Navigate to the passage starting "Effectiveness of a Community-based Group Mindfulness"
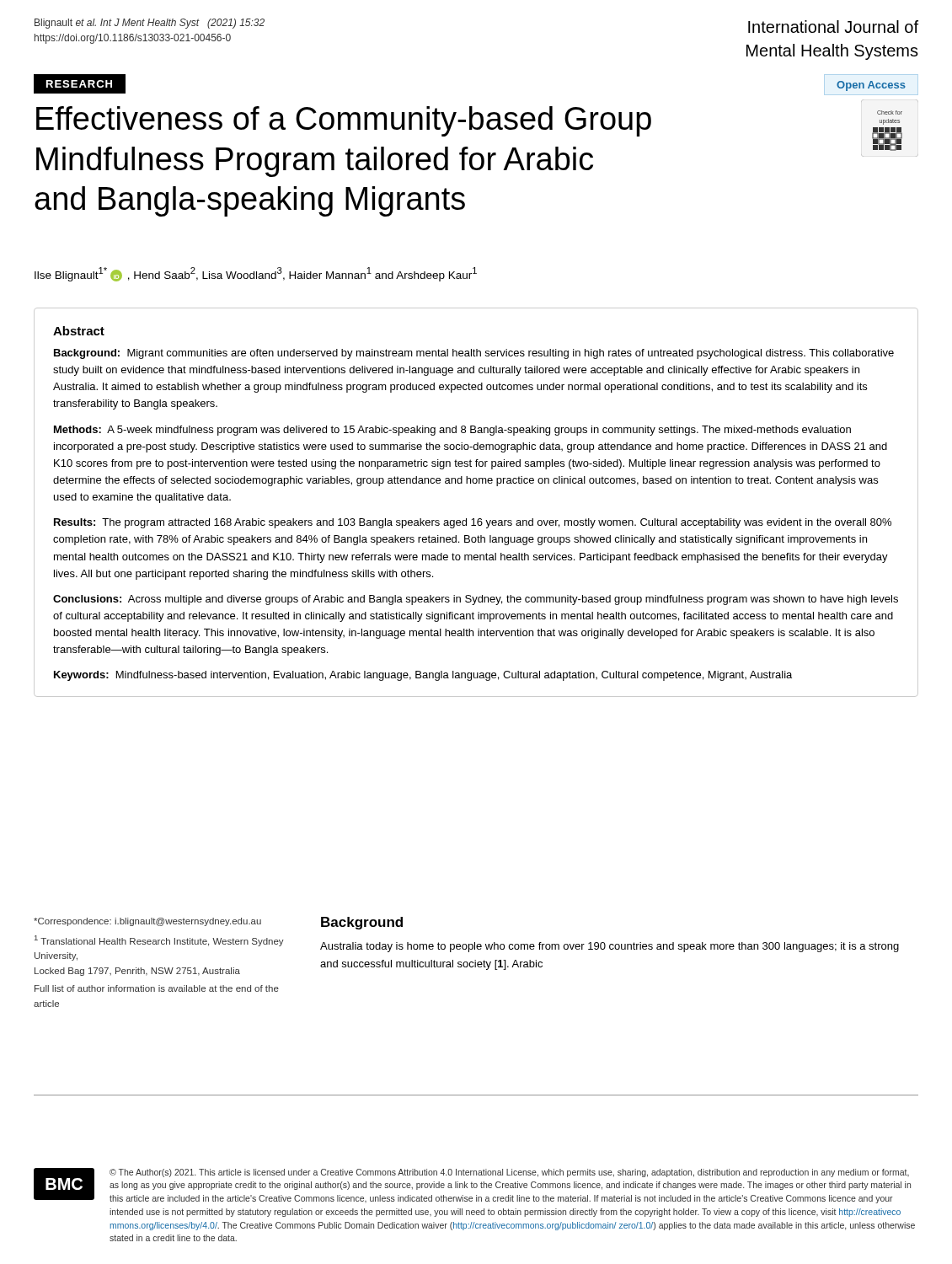Viewport: 952px width, 1264px height. tap(476, 160)
